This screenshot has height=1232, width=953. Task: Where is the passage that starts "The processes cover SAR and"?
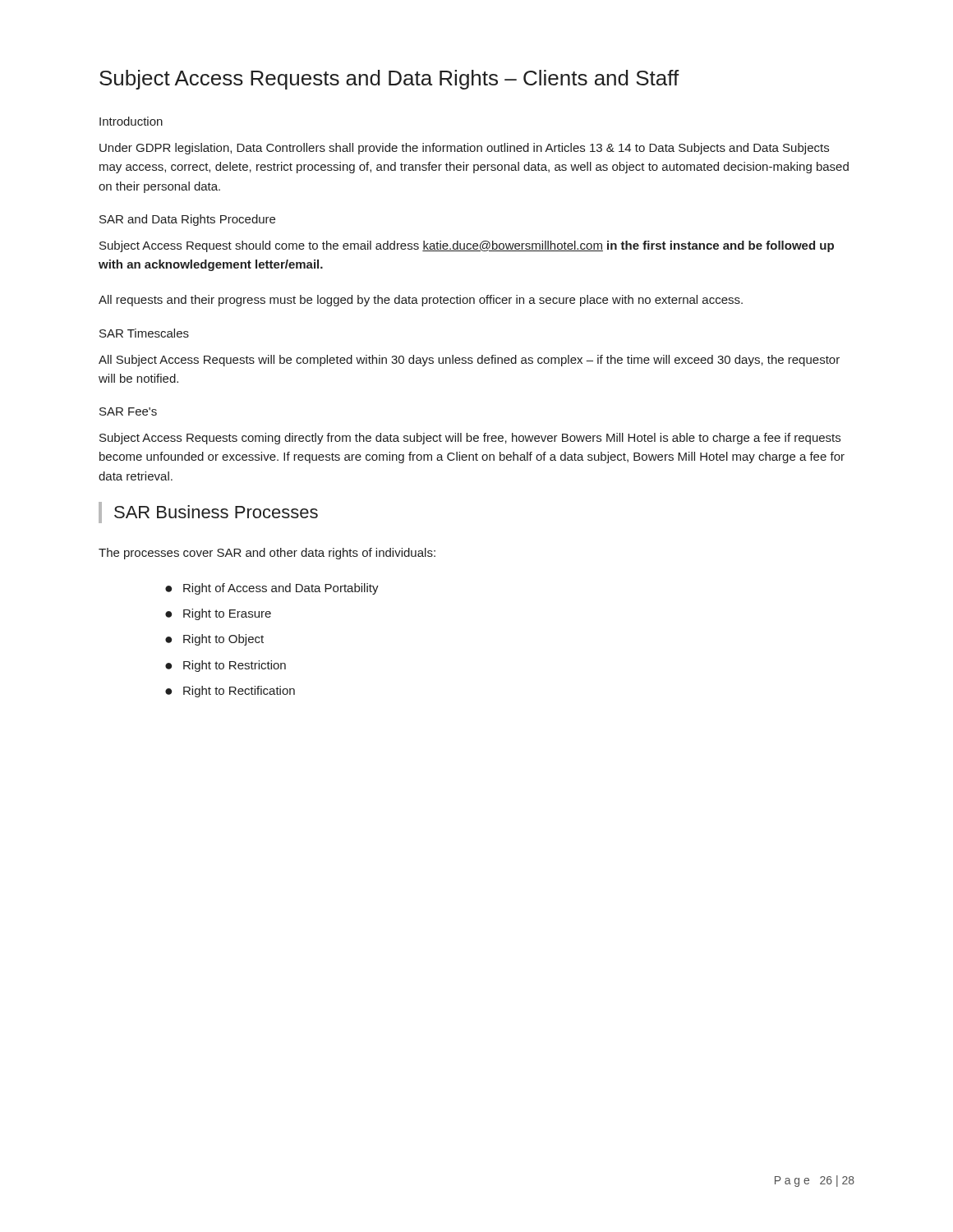(x=267, y=552)
